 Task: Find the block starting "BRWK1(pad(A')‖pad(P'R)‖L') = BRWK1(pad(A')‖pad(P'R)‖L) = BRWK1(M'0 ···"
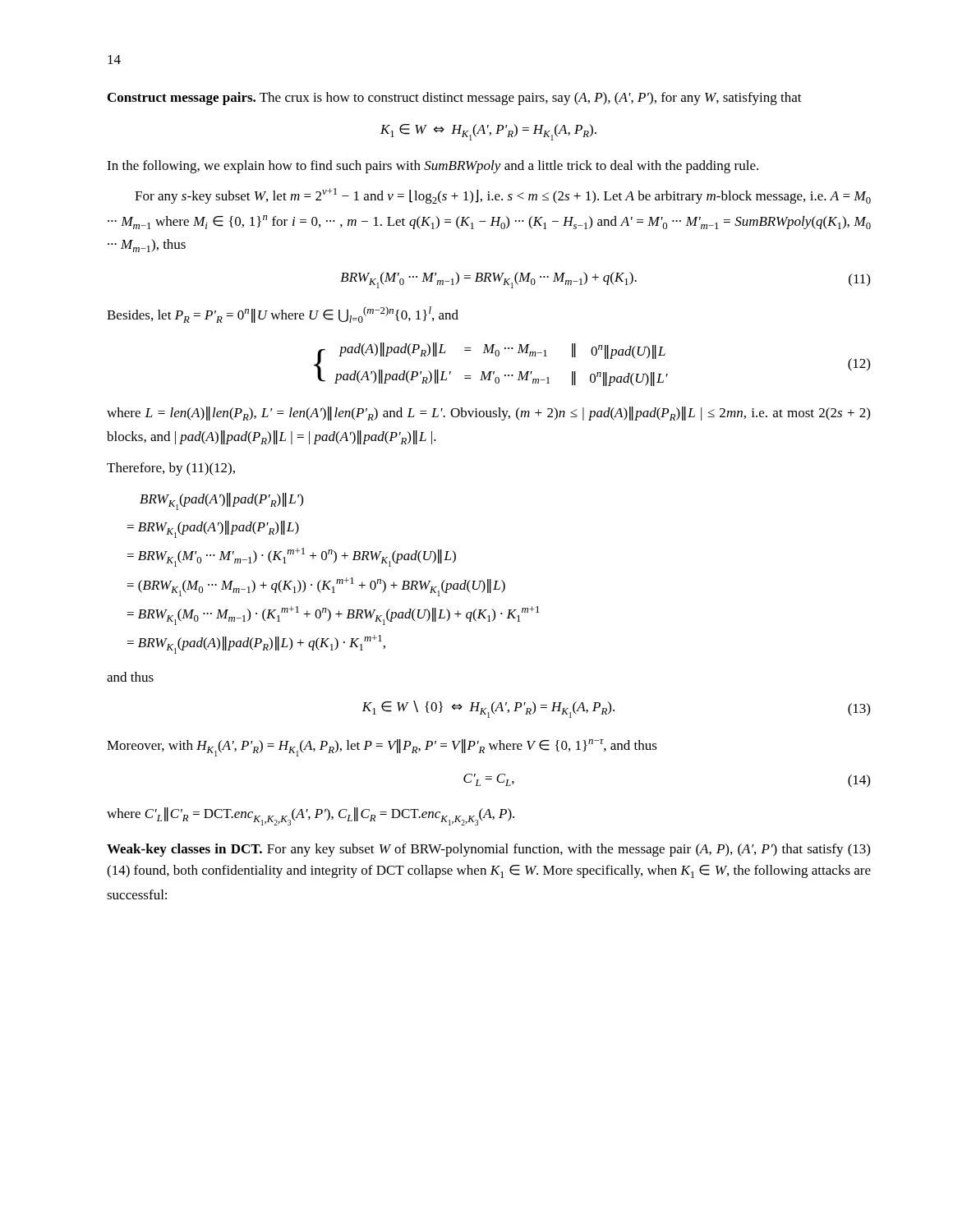[x=499, y=573]
